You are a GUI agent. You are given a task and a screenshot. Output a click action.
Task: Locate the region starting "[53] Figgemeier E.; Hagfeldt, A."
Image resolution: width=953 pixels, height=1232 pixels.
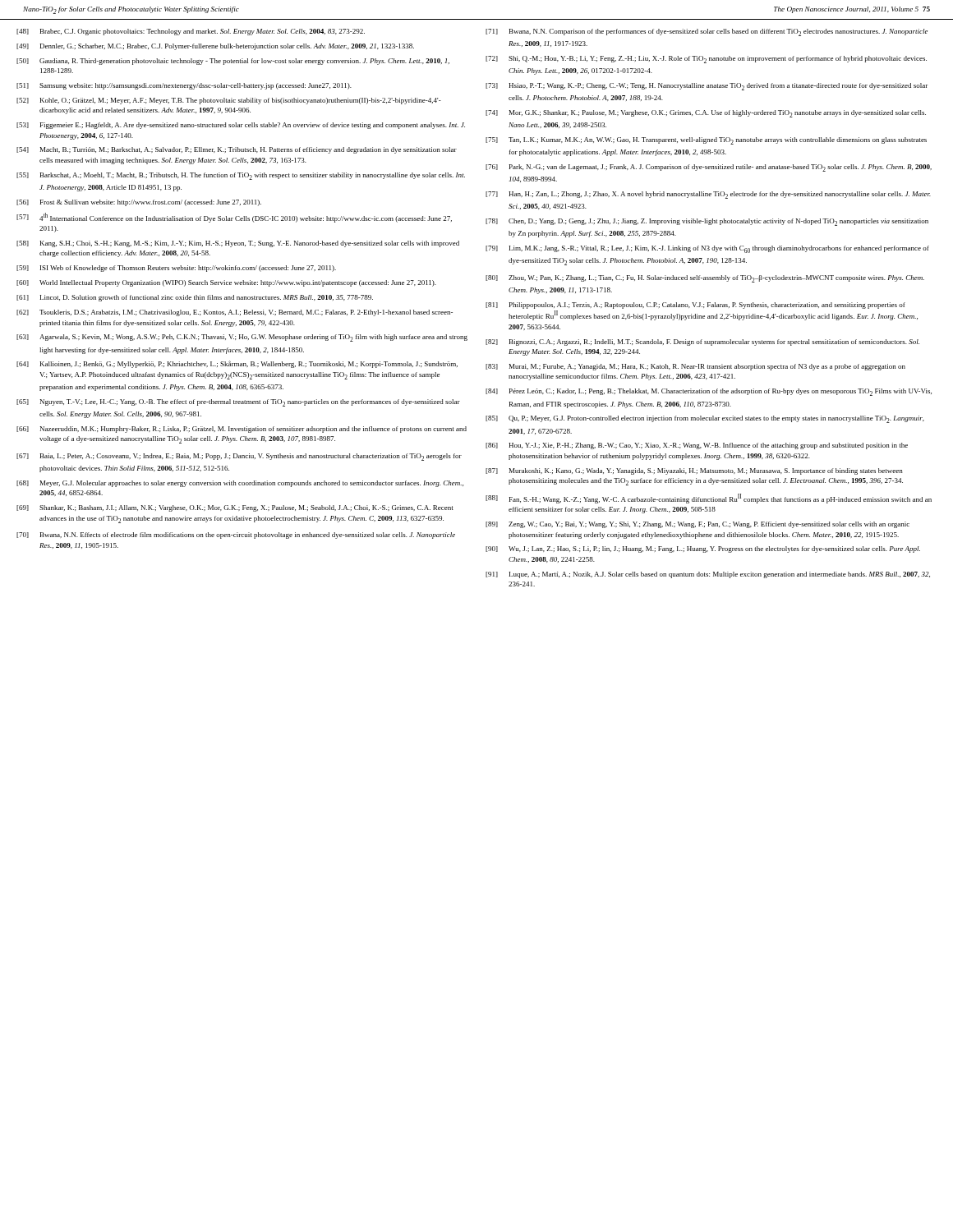point(242,130)
